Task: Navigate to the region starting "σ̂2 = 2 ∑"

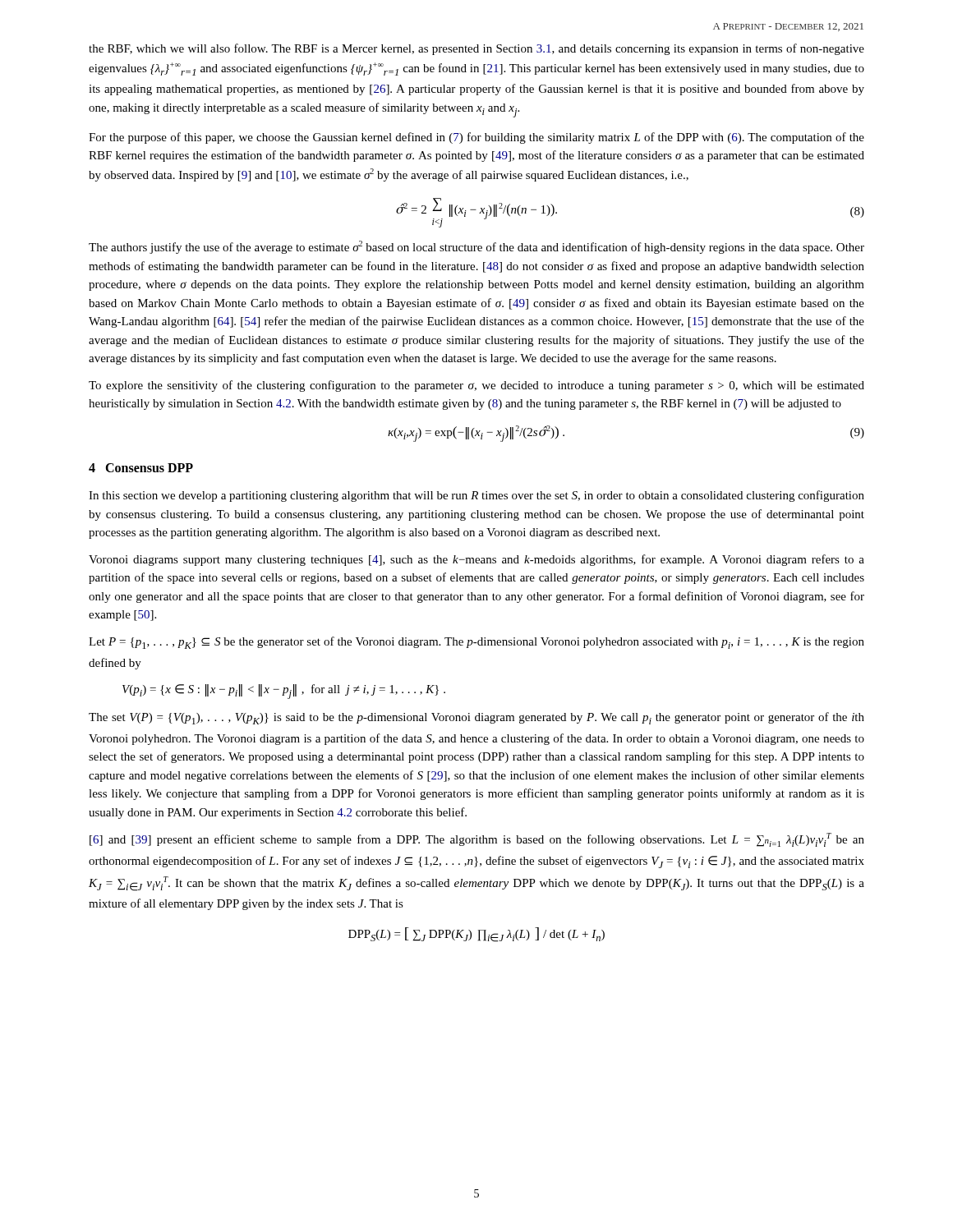Action: point(486,212)
